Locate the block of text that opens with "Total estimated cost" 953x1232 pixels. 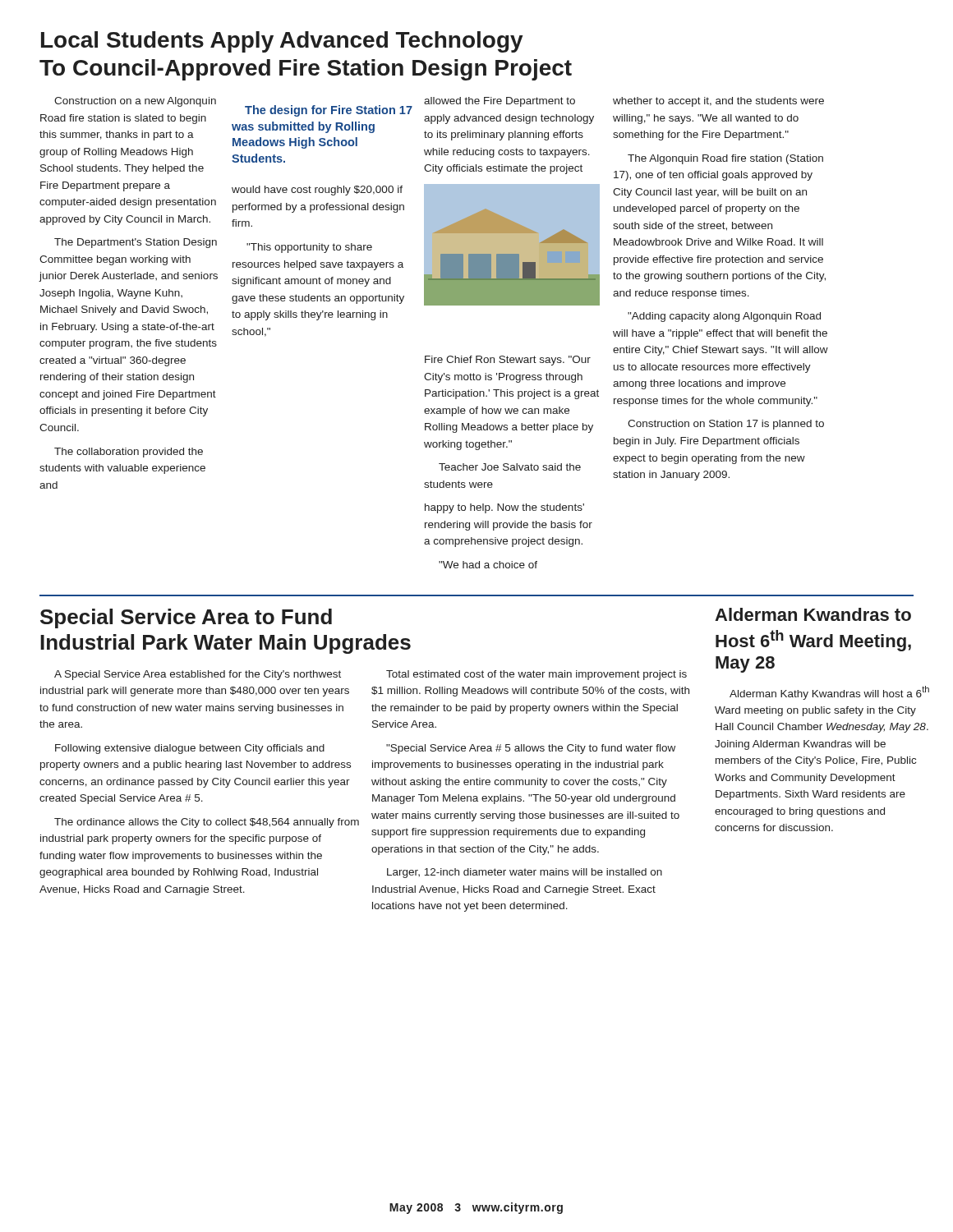(x=532, y=790)
